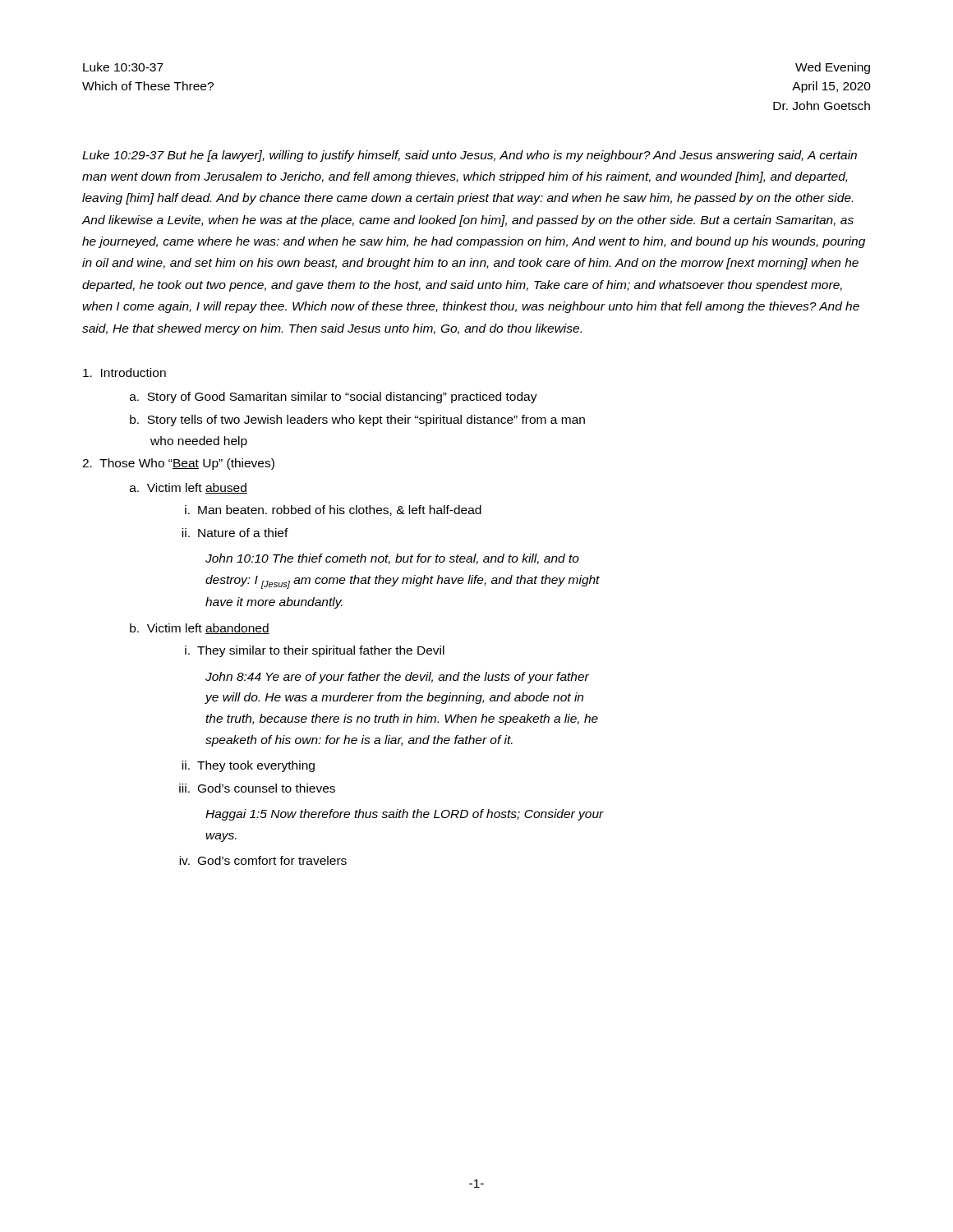Find the text starting "i. They similar"

tap(305, 651)
